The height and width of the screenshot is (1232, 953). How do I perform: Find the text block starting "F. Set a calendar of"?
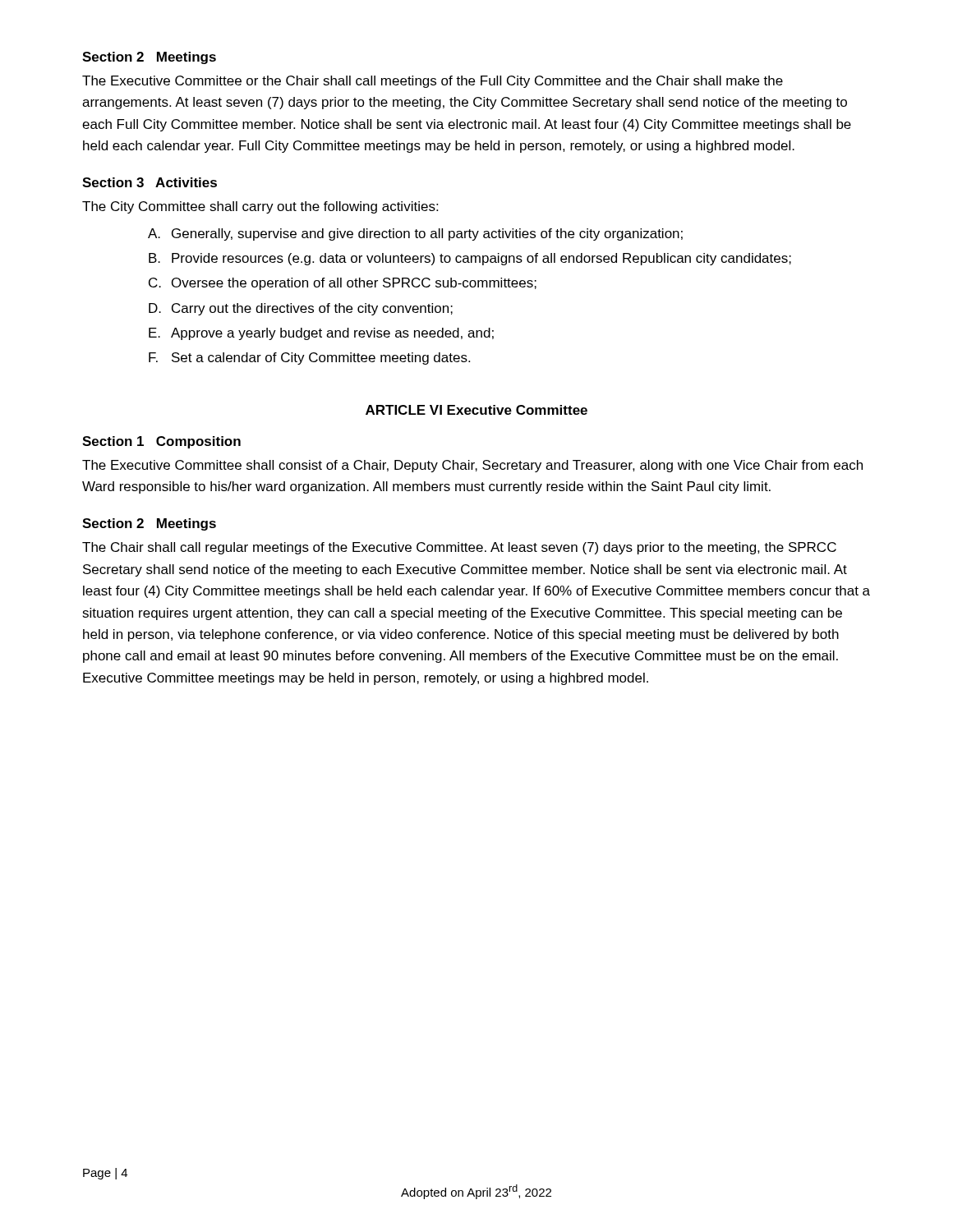coord(309,359)
